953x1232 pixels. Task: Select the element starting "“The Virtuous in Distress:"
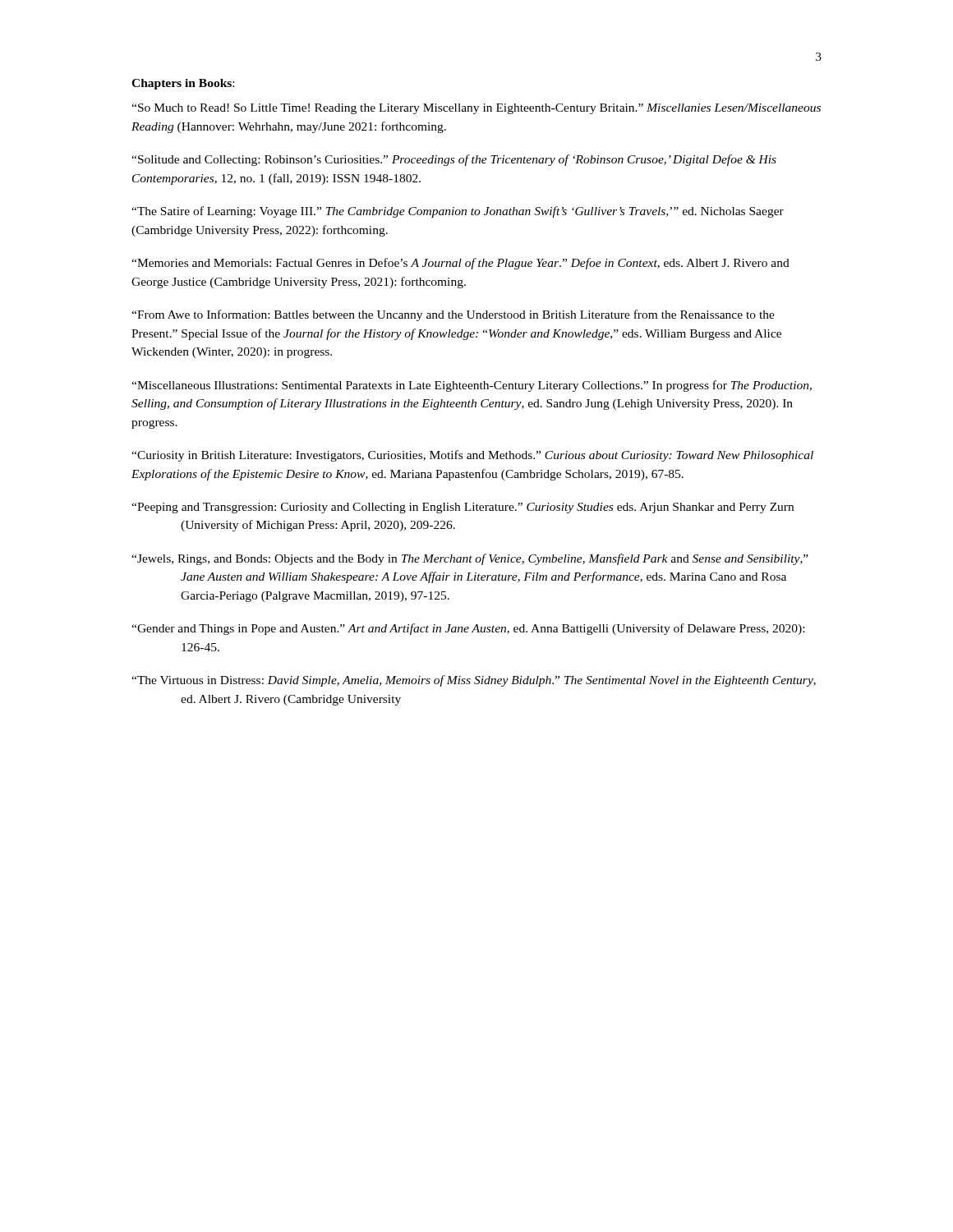[474, 689]
